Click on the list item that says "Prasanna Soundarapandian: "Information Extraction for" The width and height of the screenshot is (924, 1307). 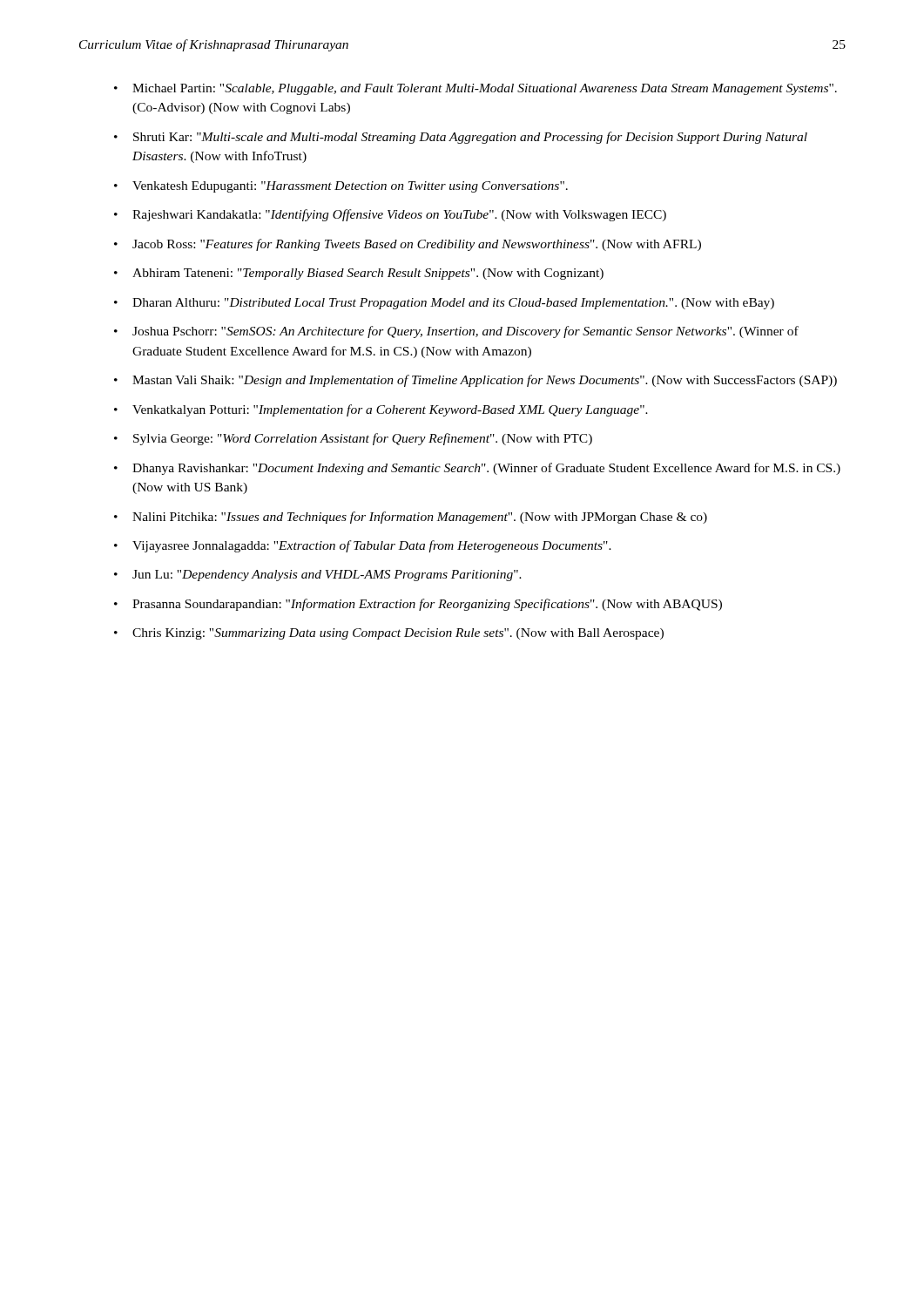click(427, 603)
